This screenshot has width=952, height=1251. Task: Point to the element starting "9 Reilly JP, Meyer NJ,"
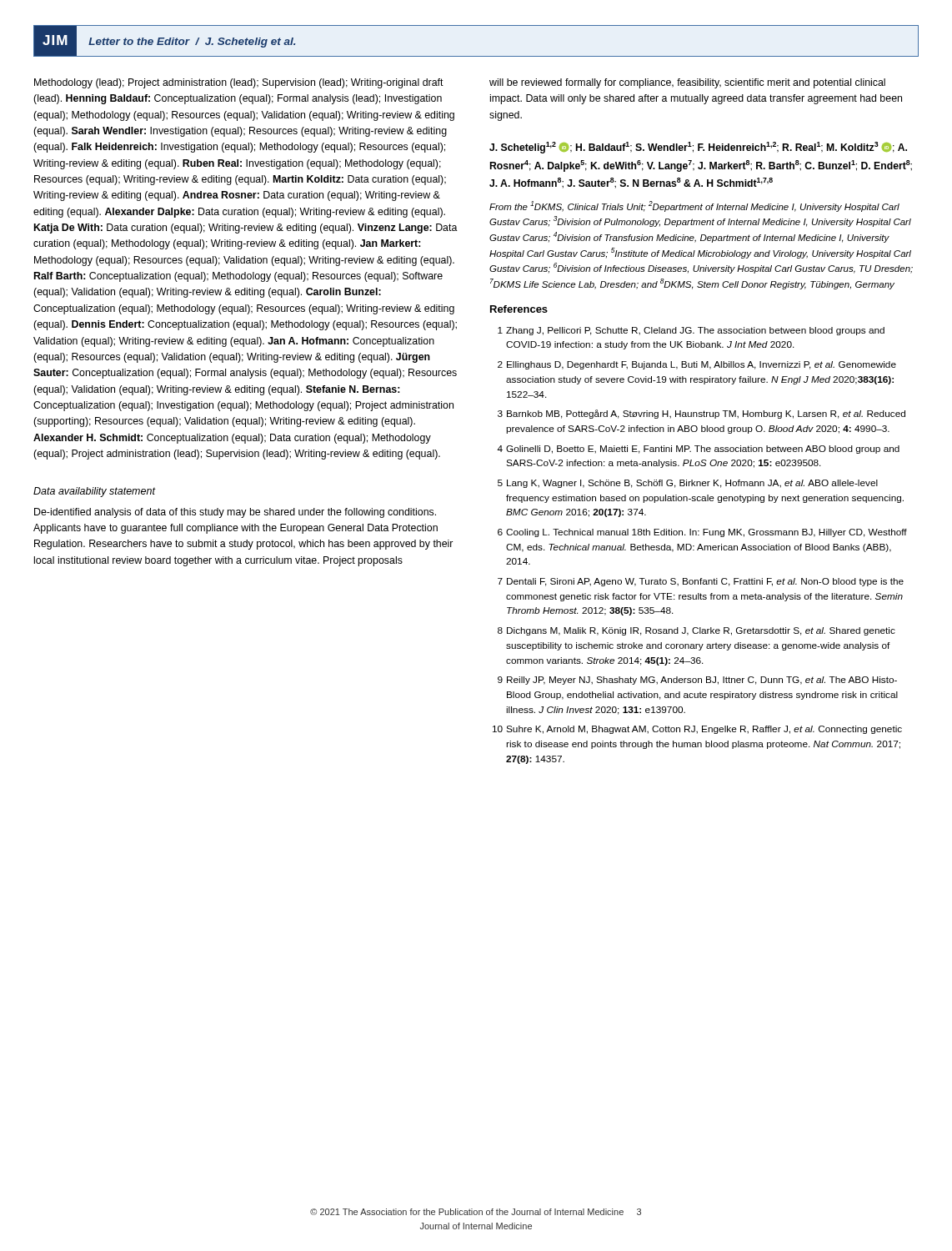point(704,695)
